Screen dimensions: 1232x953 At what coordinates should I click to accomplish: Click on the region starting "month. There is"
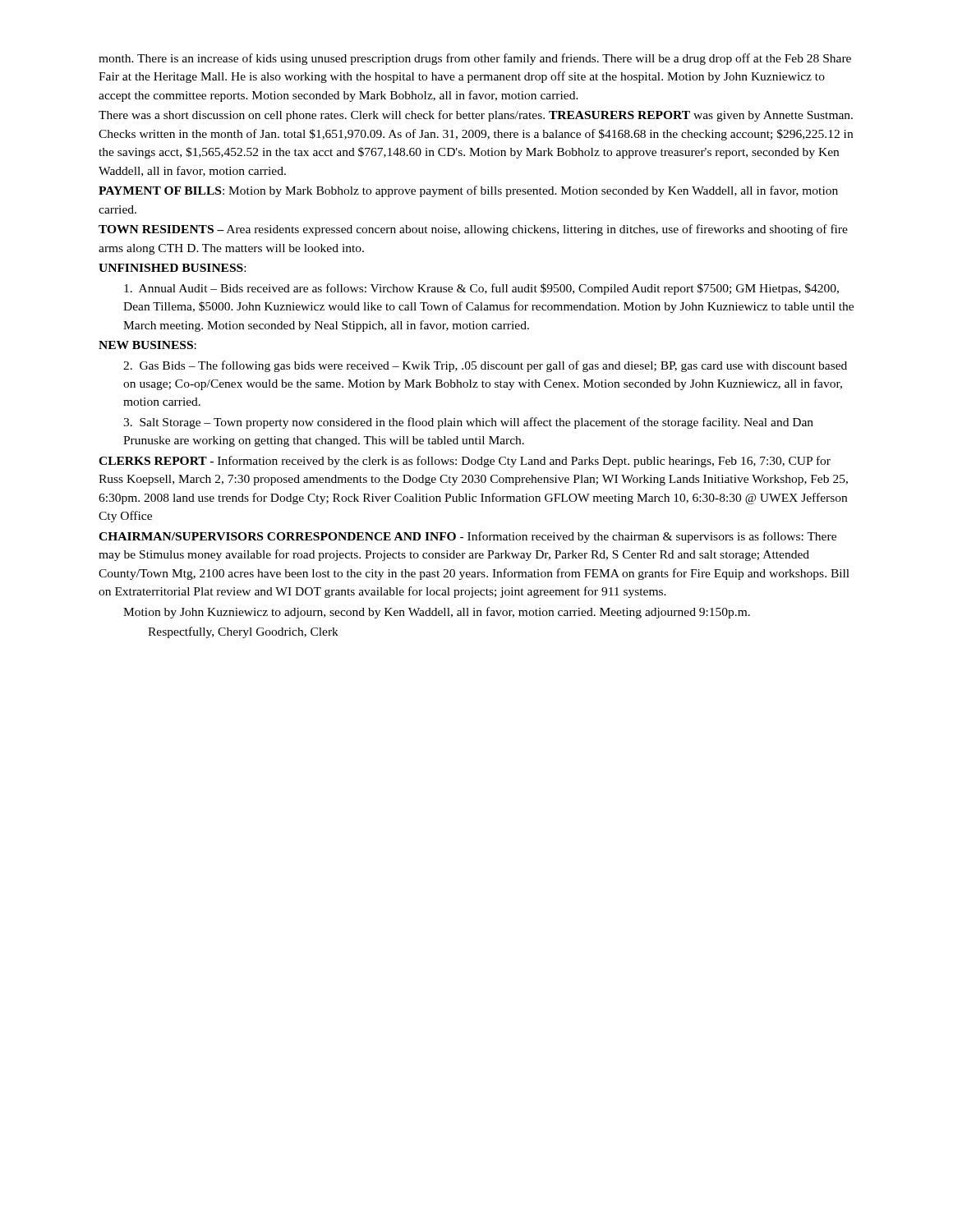click(476, 77)
